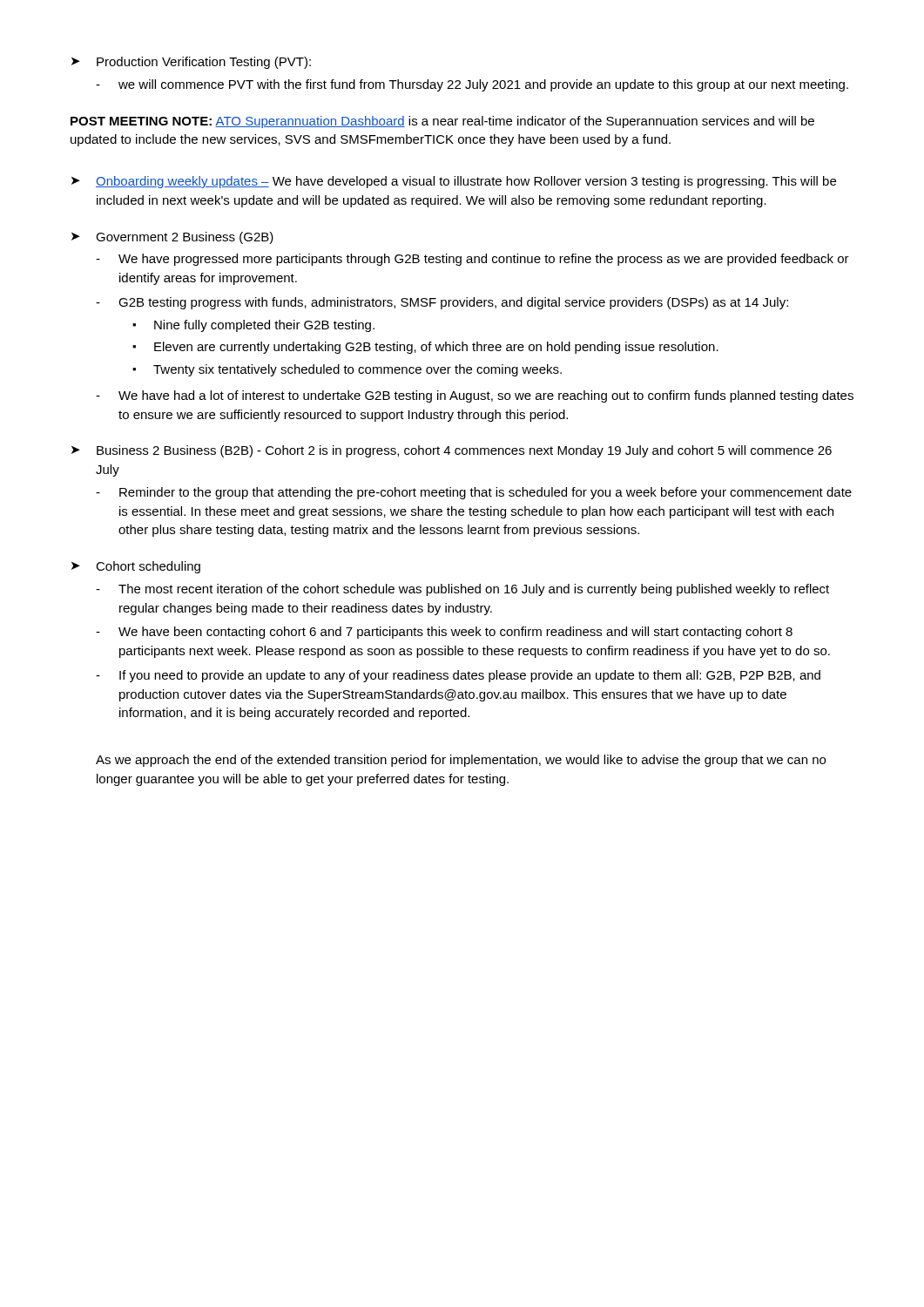Image resolution: width=924 pixels, height=1307 pixels.
Task: Click on the block starting "➤ Onboarding weekly updates – We"
Action: tap(462, 191)
